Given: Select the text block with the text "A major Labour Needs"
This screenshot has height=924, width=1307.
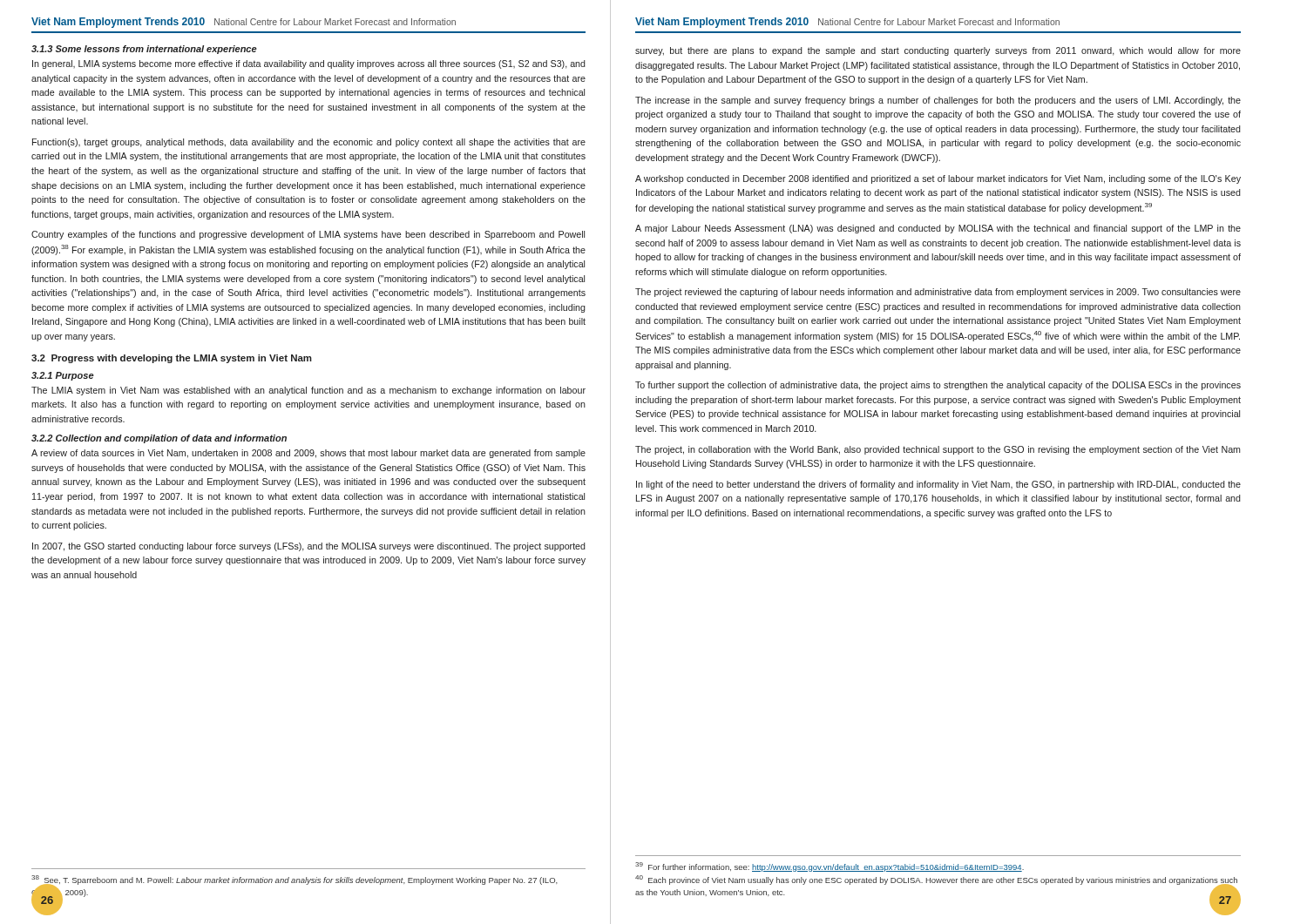Looking at the screenshot, I should [x=938, y=250].
